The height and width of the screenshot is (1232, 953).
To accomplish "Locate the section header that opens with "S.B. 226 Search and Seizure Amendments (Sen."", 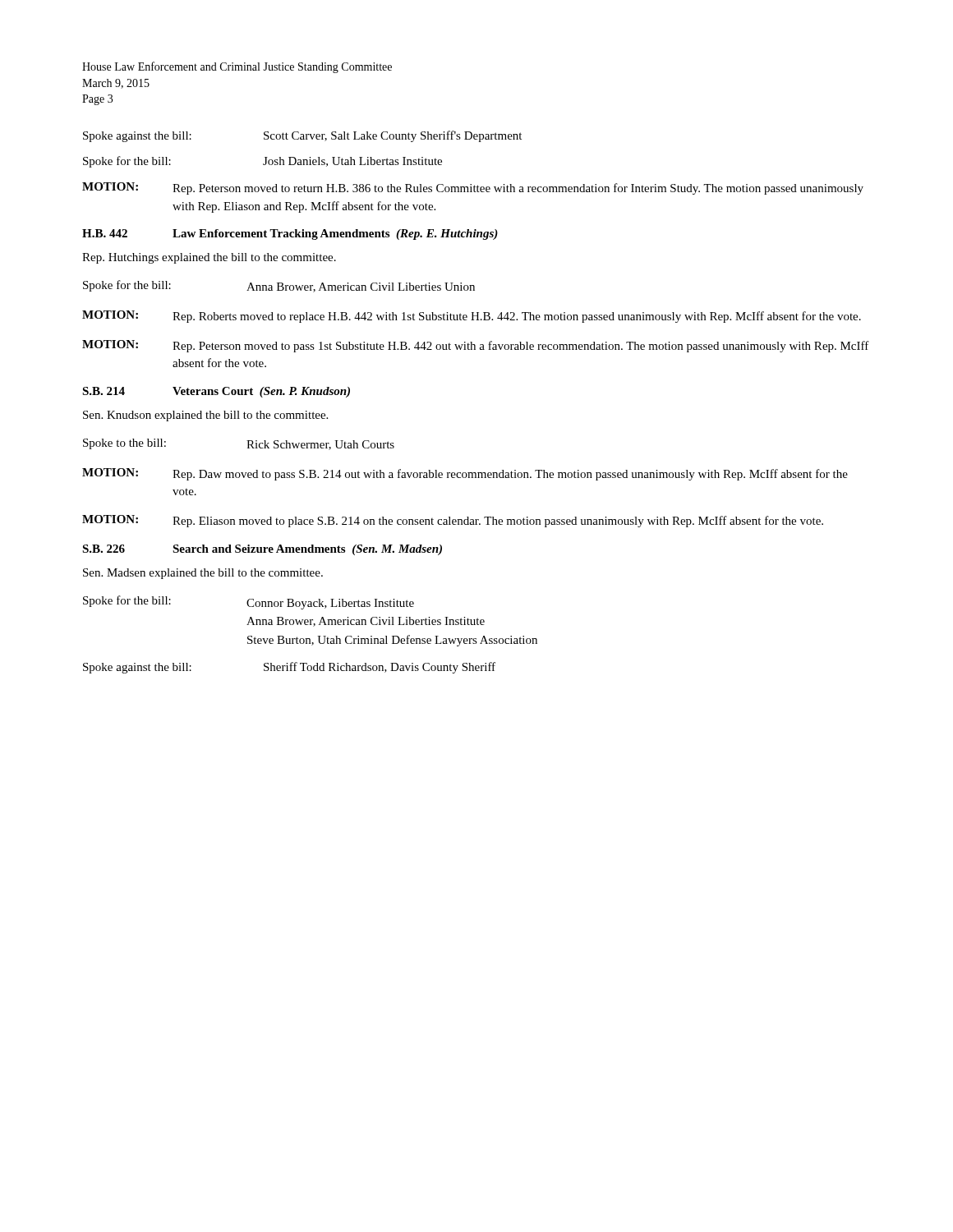I will 262,550.
